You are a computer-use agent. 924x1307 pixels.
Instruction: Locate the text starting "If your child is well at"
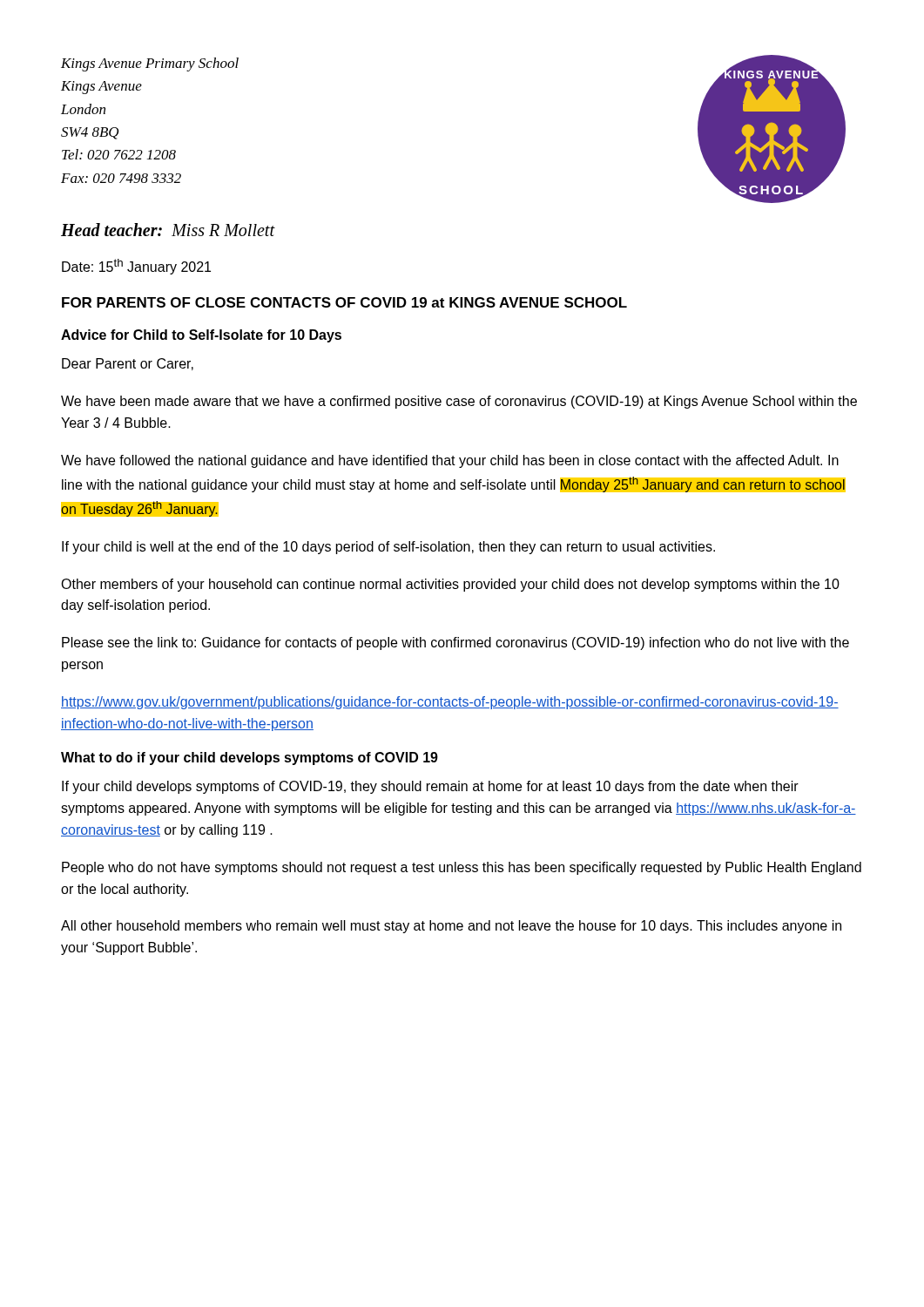coord(389,547)
